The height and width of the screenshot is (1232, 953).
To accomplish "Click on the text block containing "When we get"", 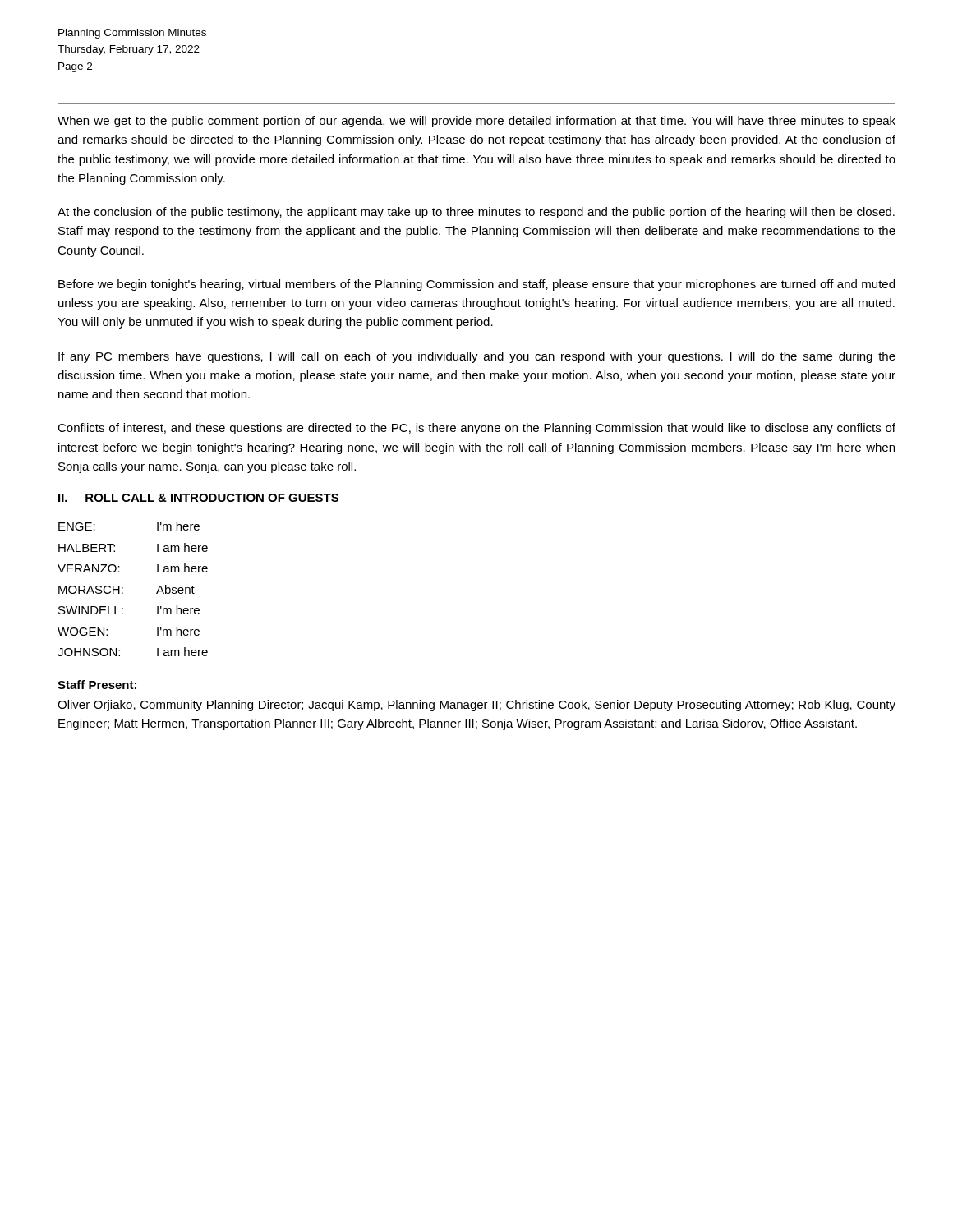I will (x=476, y=149).
